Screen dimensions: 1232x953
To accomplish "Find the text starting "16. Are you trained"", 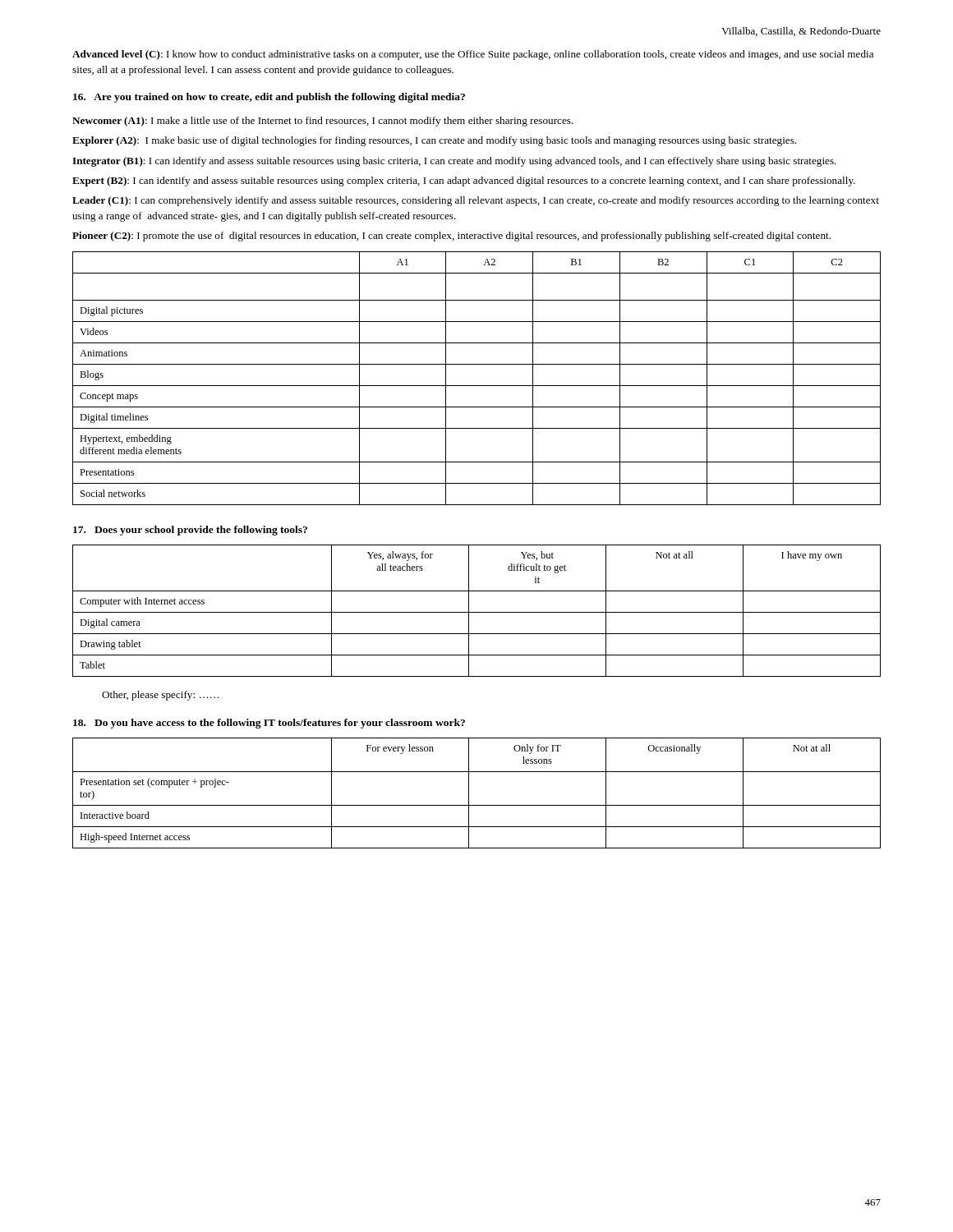I will click(269, 97).
